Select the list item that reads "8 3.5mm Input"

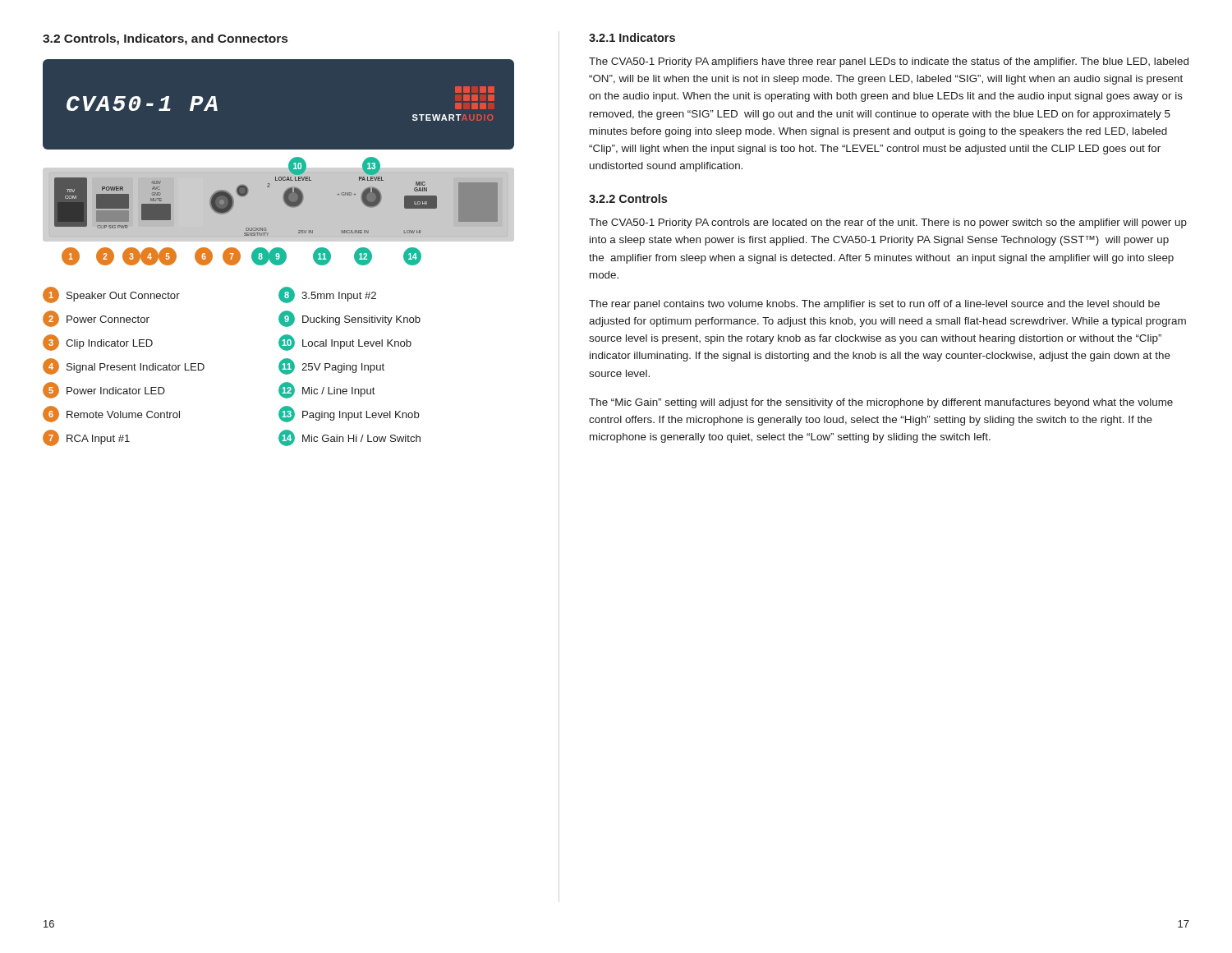(328, 295)
